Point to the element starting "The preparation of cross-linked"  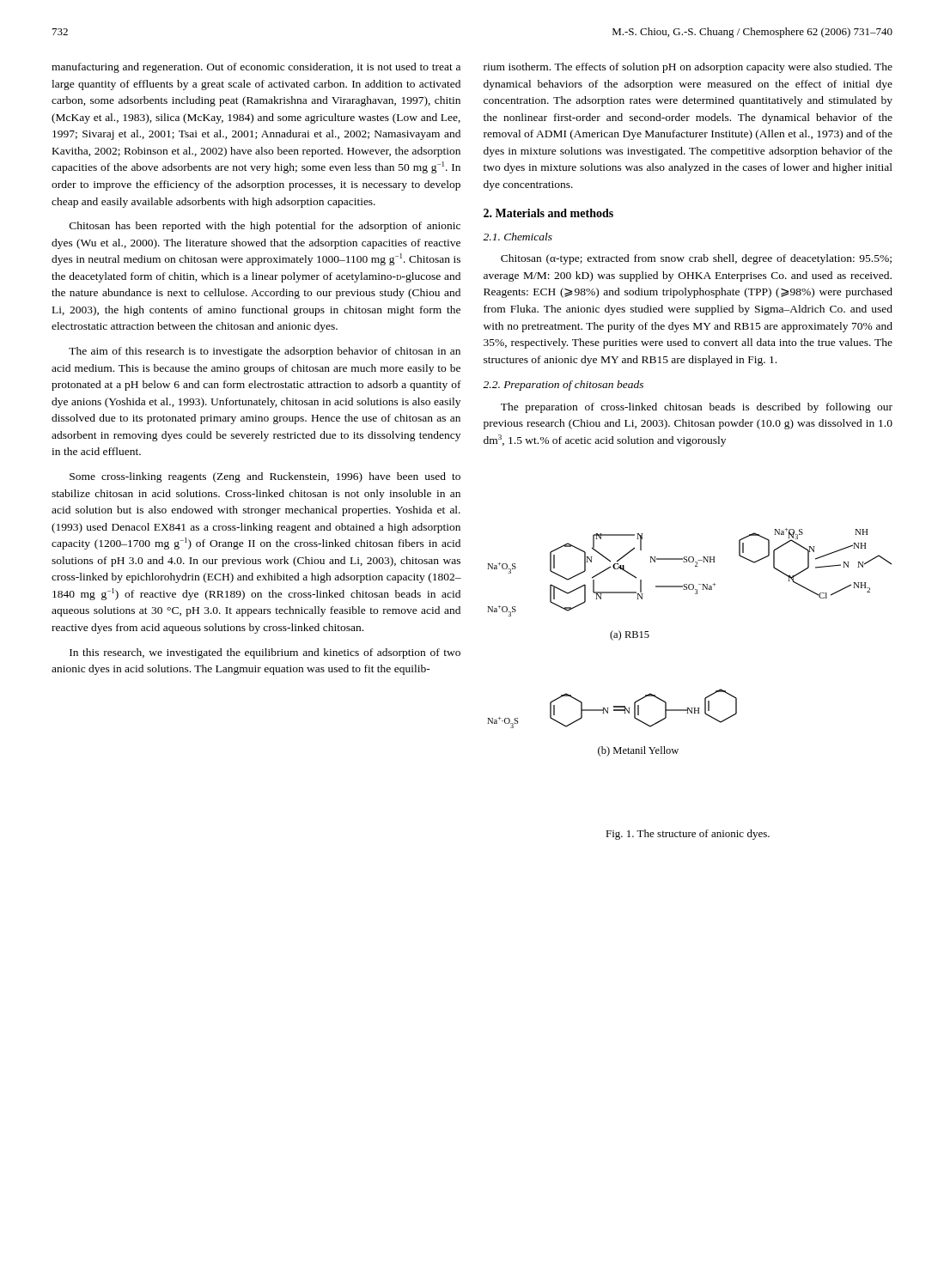(688, 423)
